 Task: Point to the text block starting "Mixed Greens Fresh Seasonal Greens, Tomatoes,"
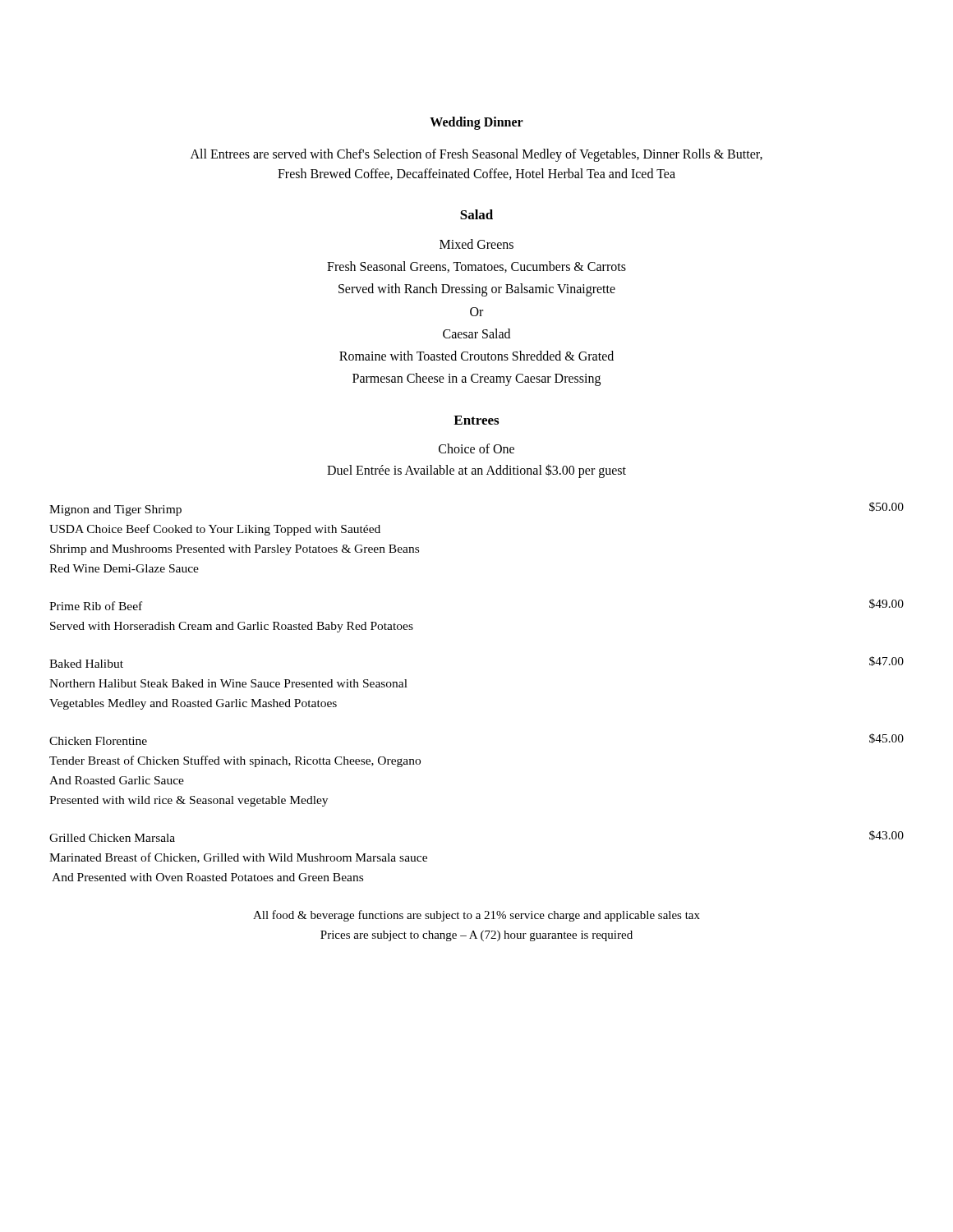tap(476, 311)
